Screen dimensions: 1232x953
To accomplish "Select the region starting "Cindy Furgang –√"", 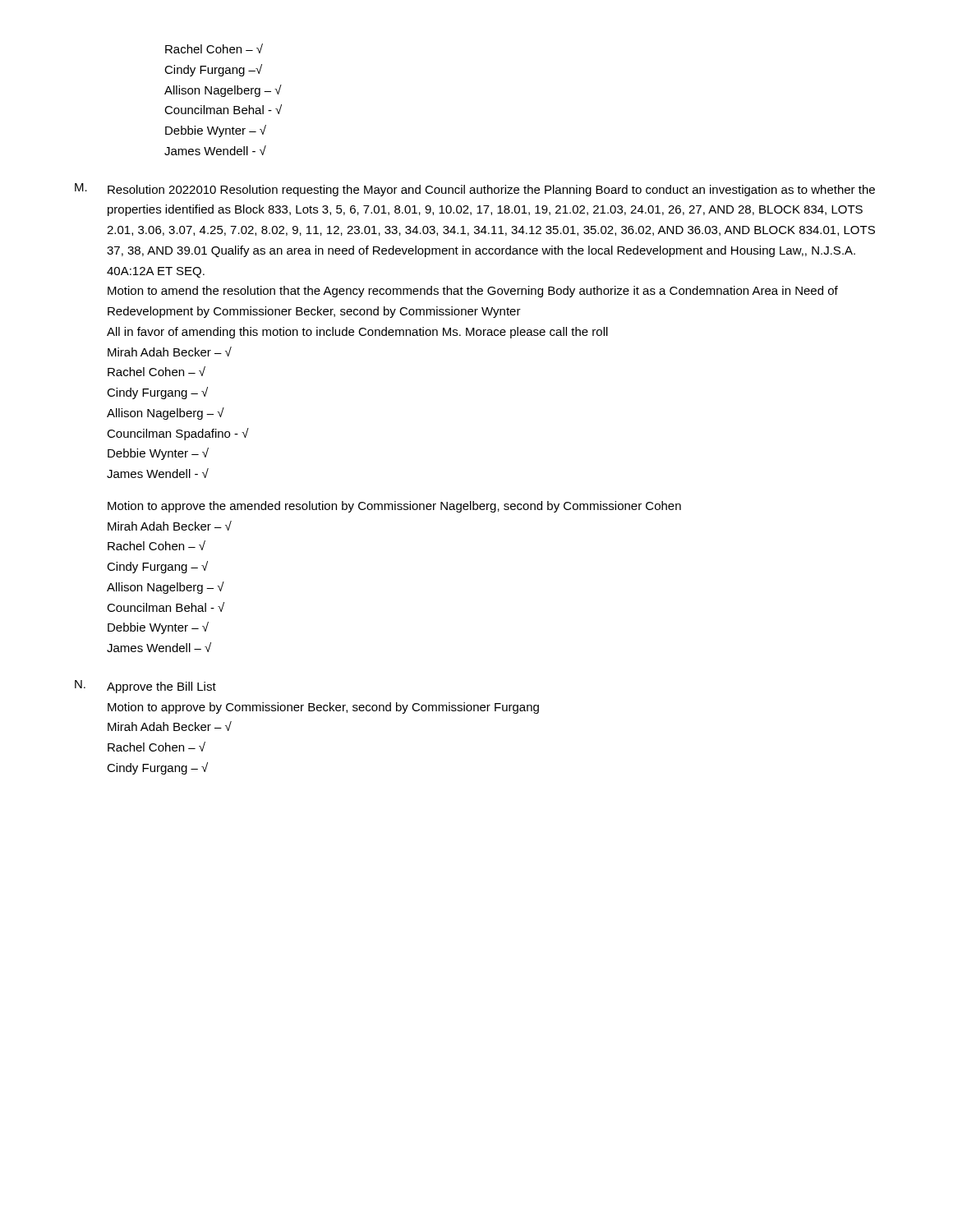I will 213,69.
